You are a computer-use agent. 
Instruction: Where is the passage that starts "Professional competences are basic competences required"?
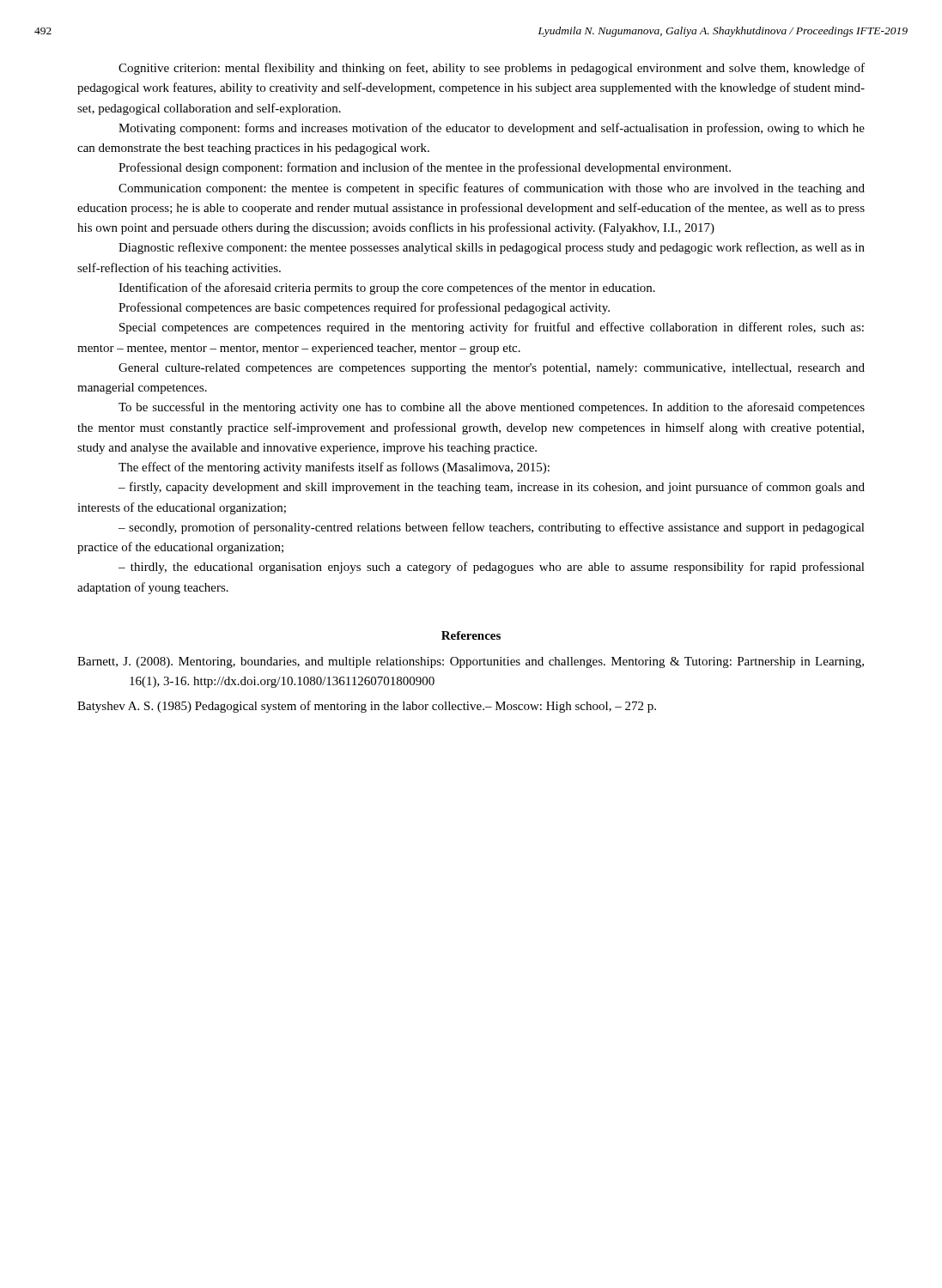(x=471, y=308)
